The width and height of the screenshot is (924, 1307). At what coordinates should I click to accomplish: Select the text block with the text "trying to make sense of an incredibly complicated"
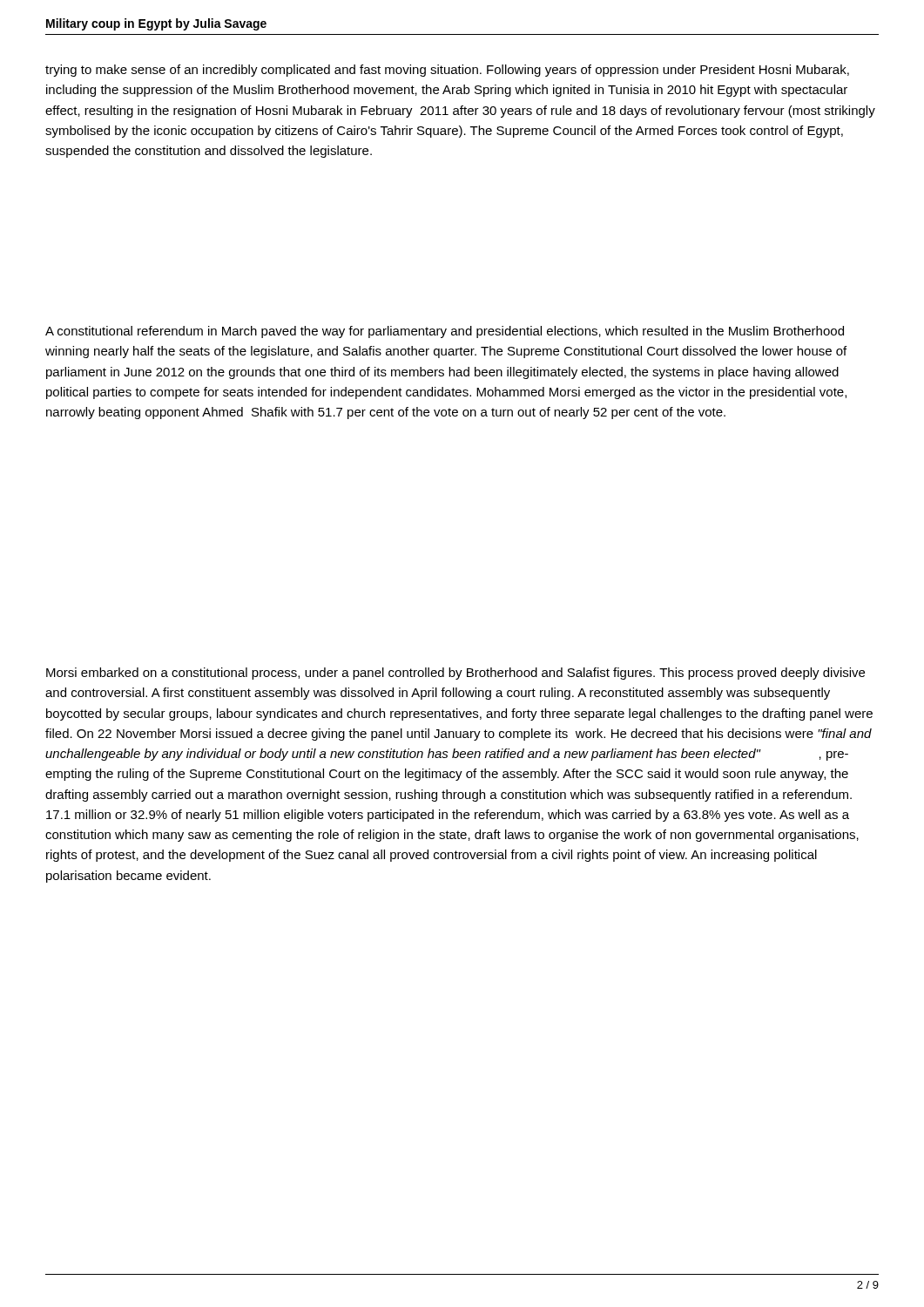click(x=460, y=110)
